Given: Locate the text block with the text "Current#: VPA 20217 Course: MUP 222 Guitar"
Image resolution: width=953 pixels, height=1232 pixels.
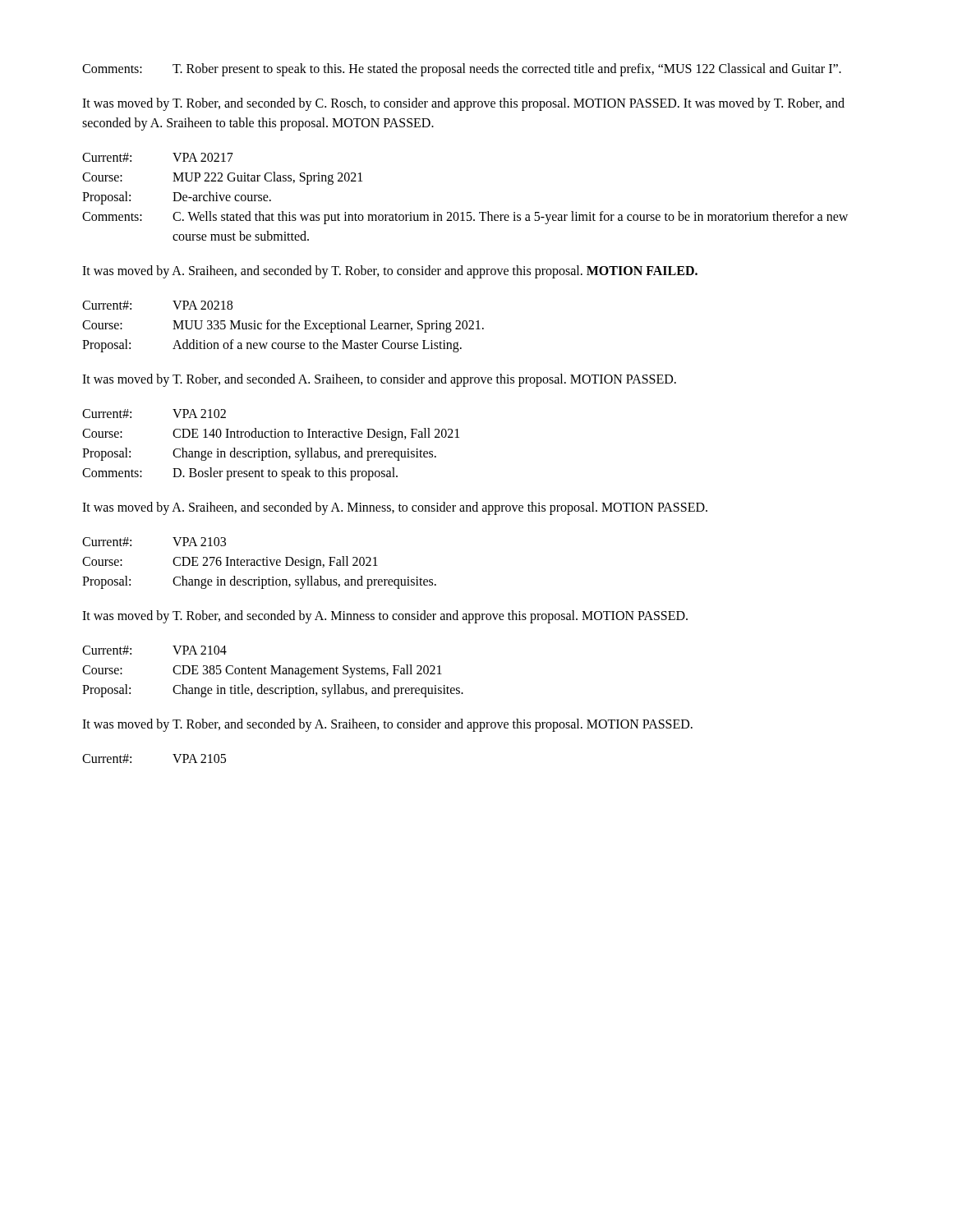Looking at the screenshot, I should click(x=109, y=158).
